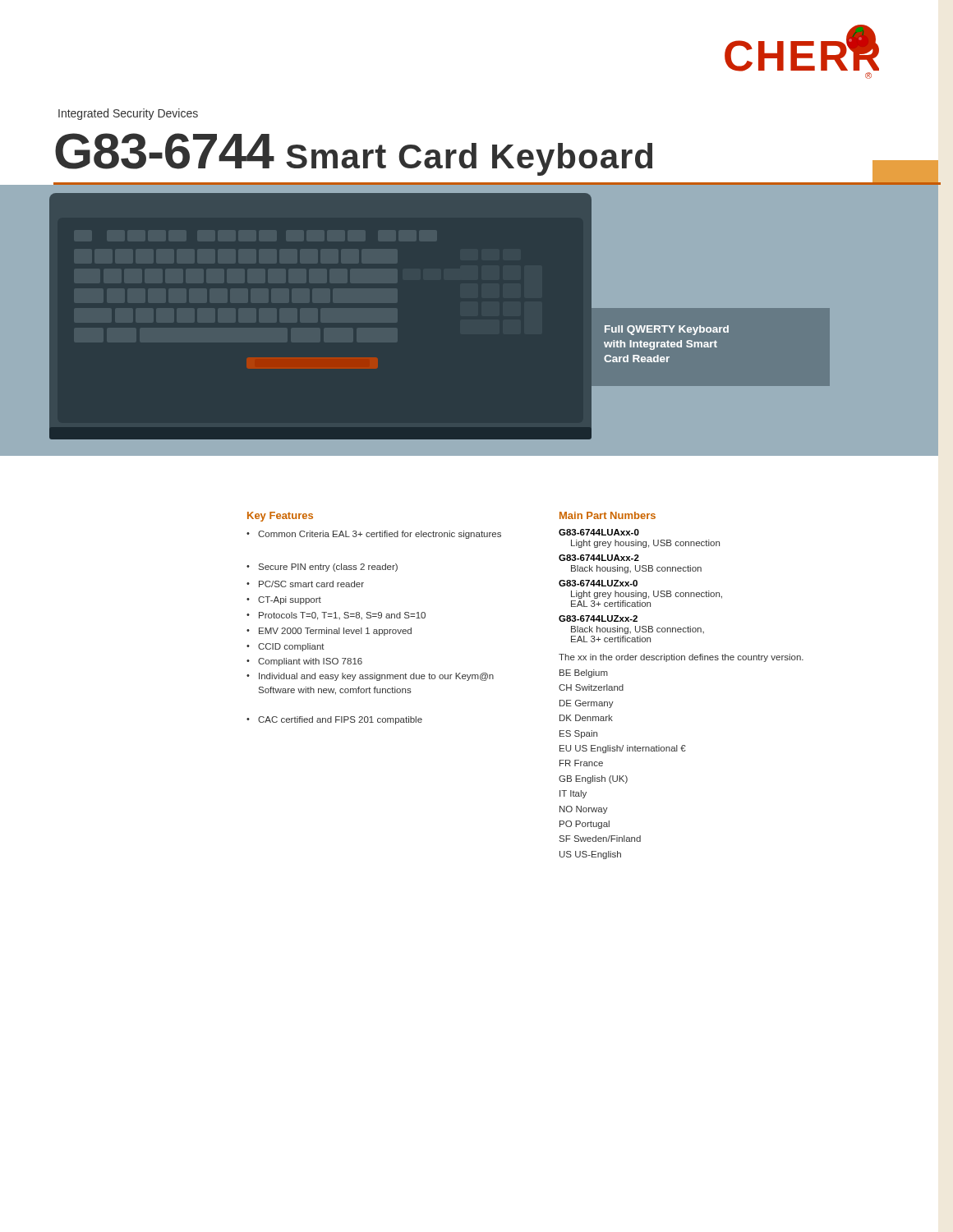
Task: Click the passage that begins "Individual and easy key assignment due to"
Action: (382, 683)
